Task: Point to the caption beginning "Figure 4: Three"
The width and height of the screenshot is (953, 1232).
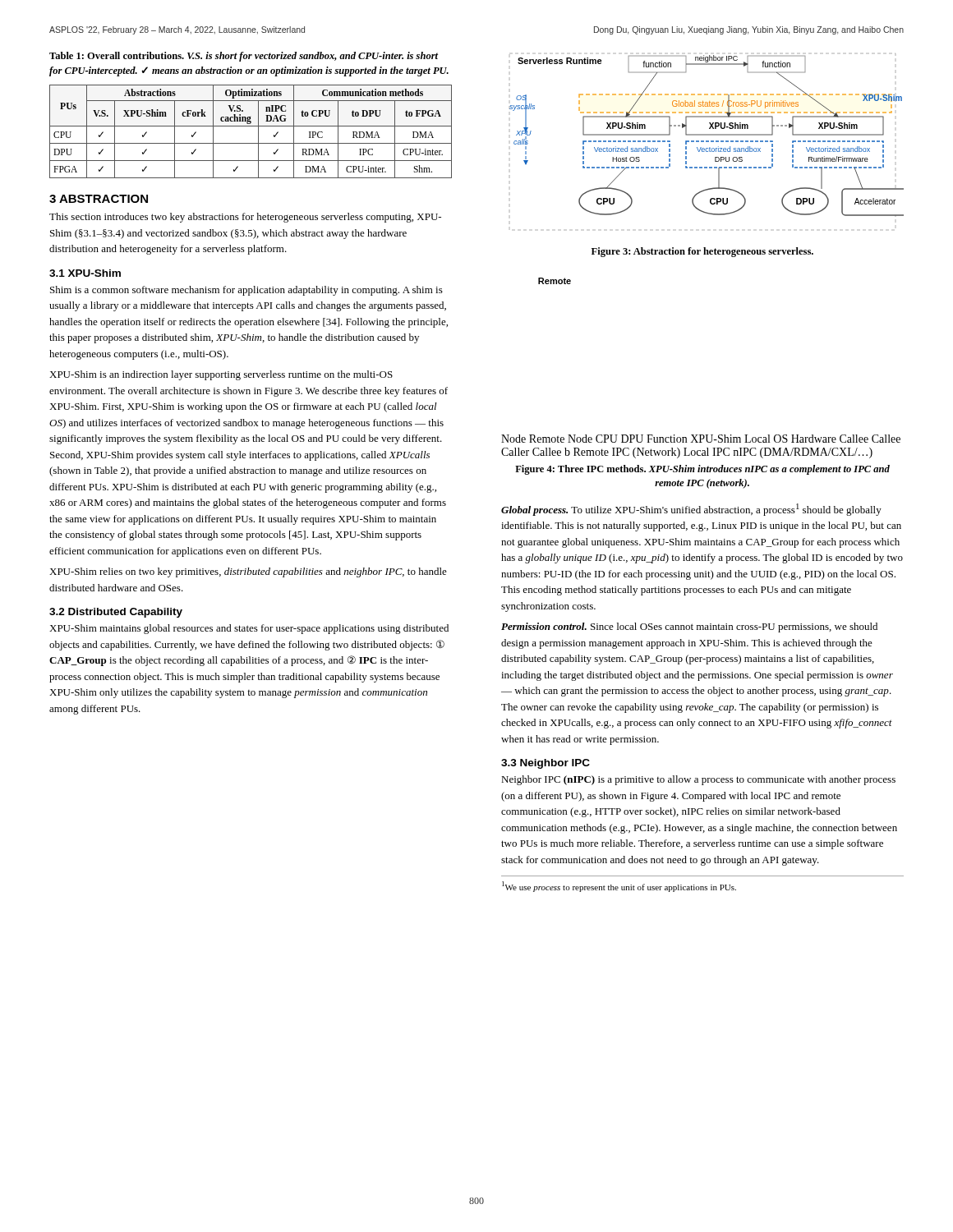Action: pyautogui.click(x=702, y=476)
